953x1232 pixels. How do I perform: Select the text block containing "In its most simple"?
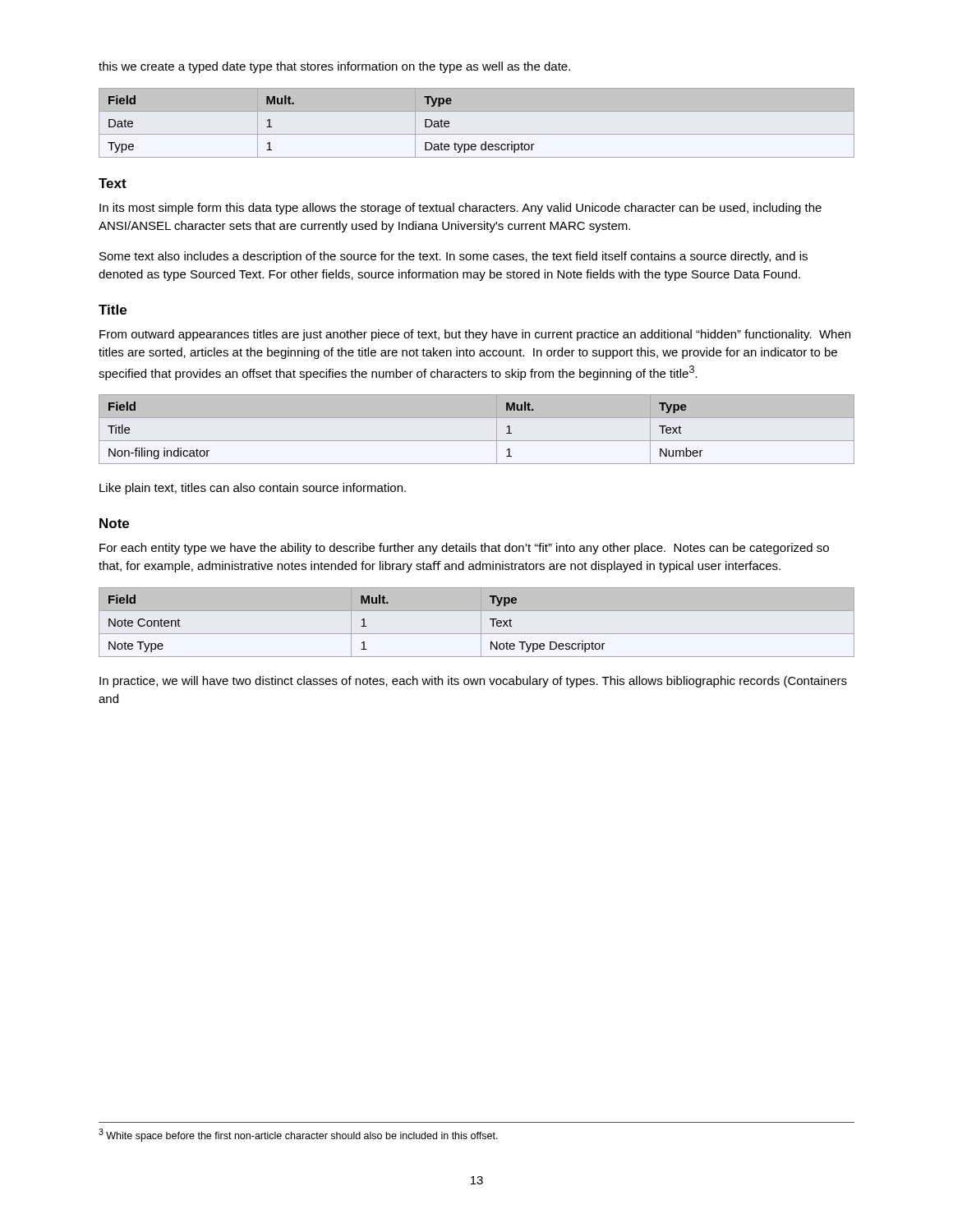pos(460,216)
